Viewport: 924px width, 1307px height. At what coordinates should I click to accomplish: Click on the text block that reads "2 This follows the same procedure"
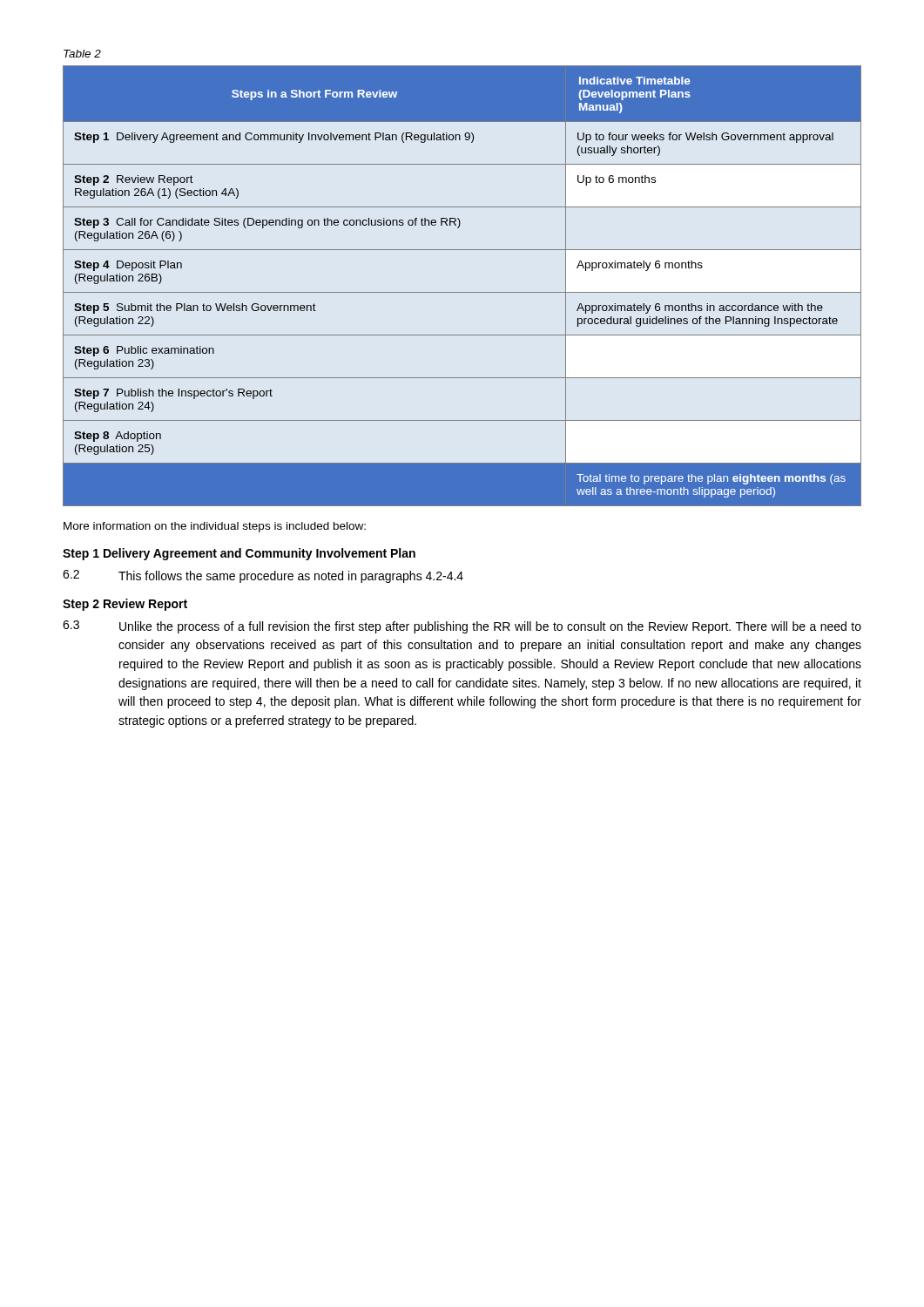tap(462, 577)
